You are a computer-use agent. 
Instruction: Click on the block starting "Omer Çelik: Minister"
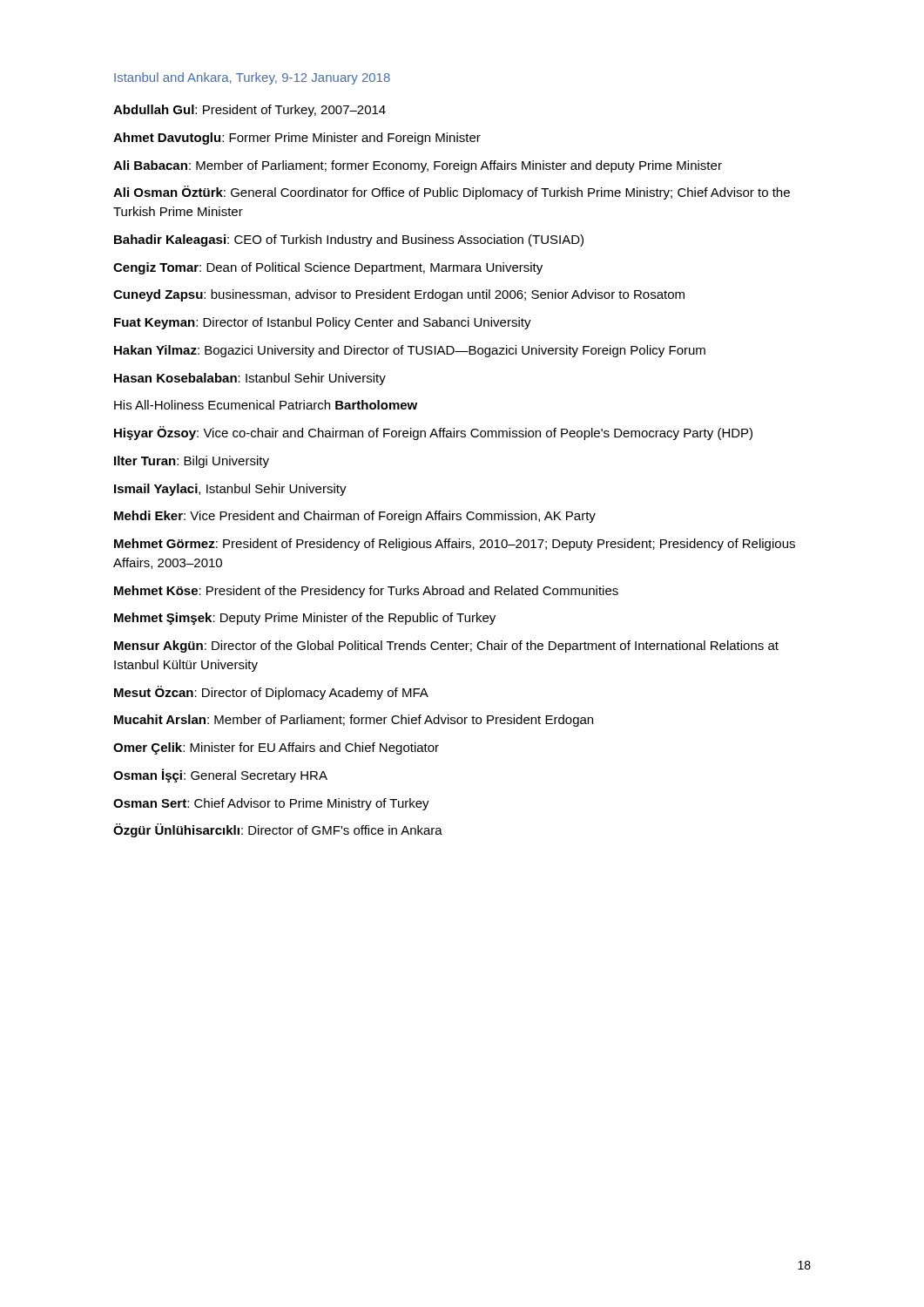(276, 747)
